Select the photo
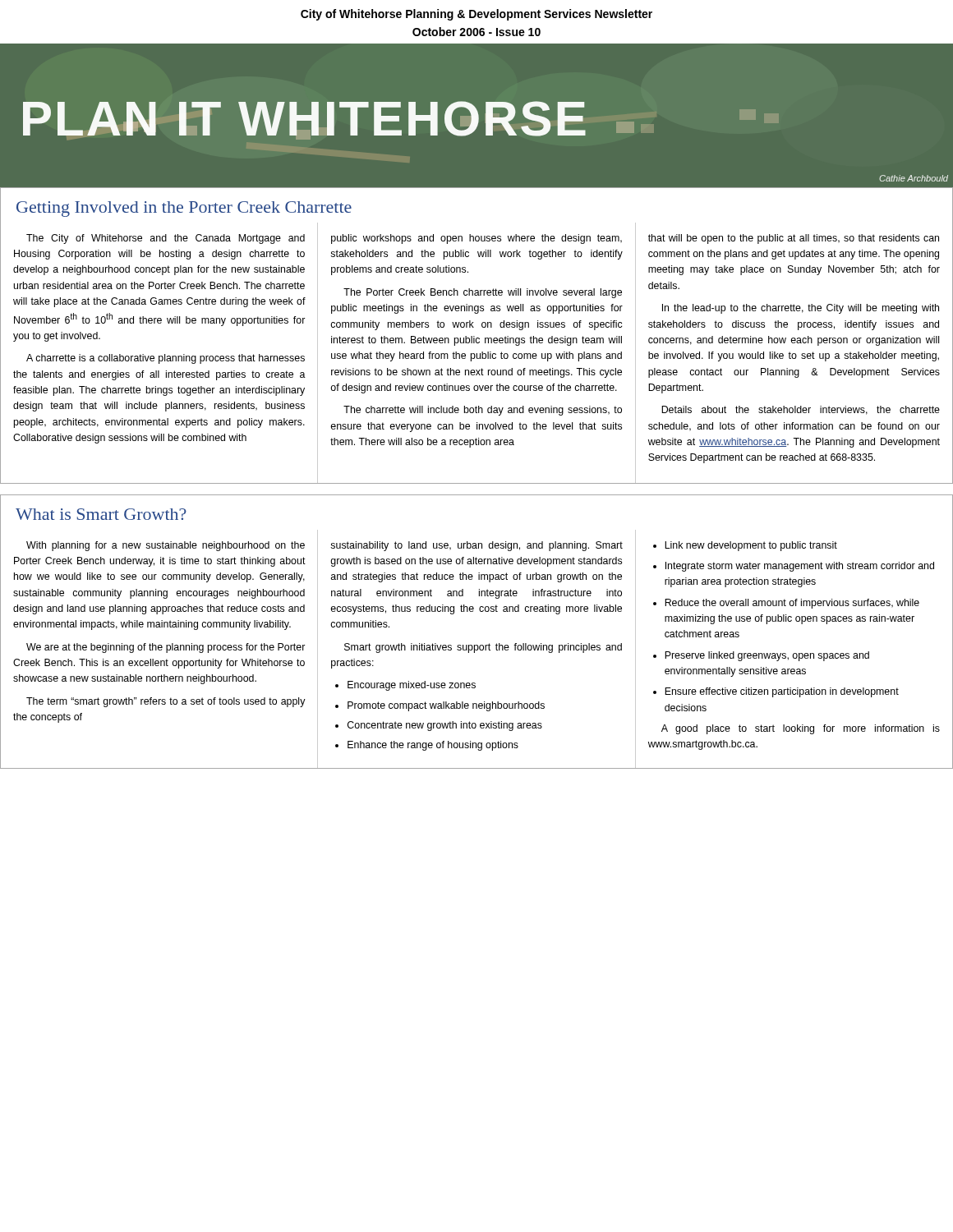Image resolution: width=953 pixels, height=1232 pixels. coord(476,115)
